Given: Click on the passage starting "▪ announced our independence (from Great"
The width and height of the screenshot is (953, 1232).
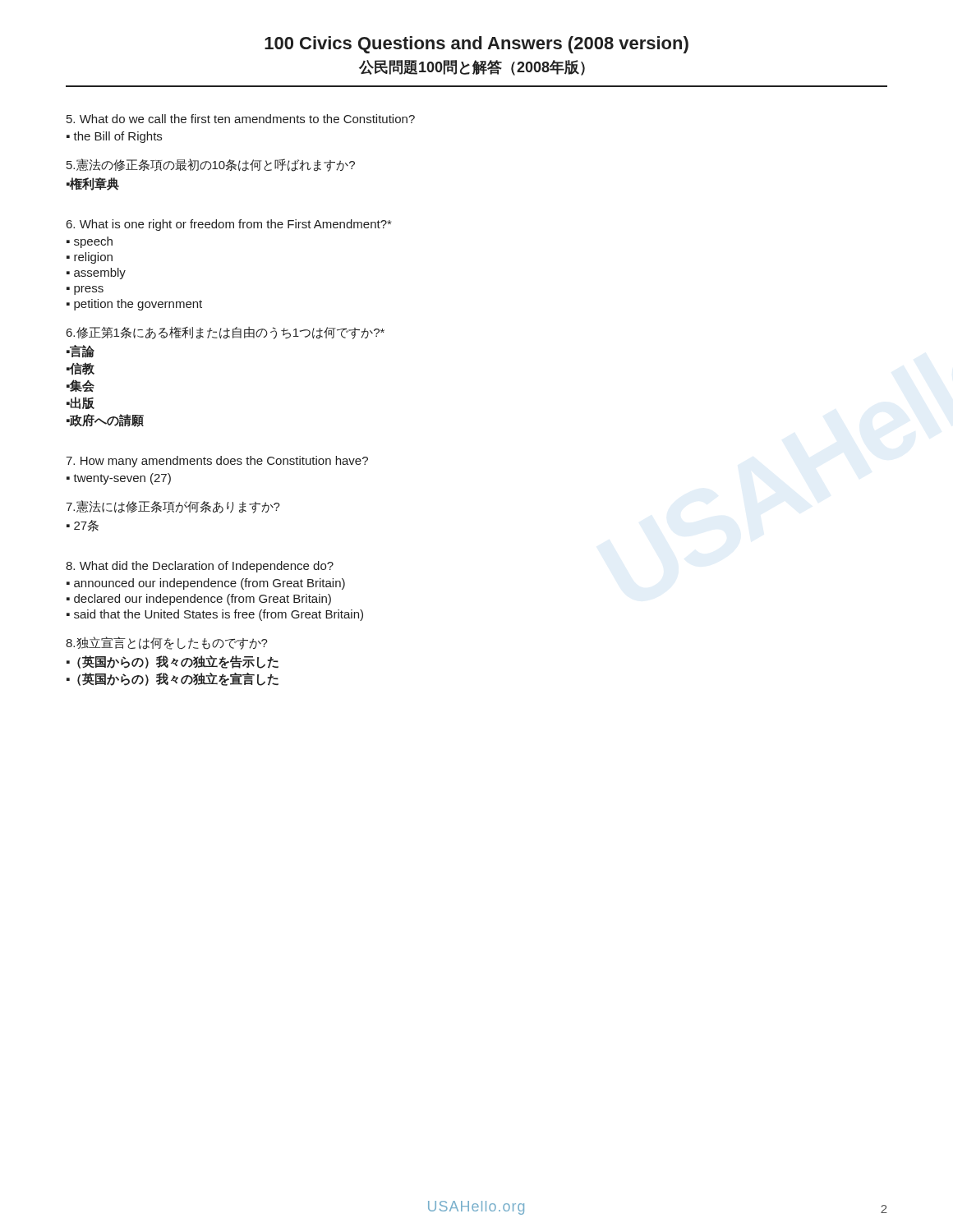Looking at the screenshot, I should [206, 583].
